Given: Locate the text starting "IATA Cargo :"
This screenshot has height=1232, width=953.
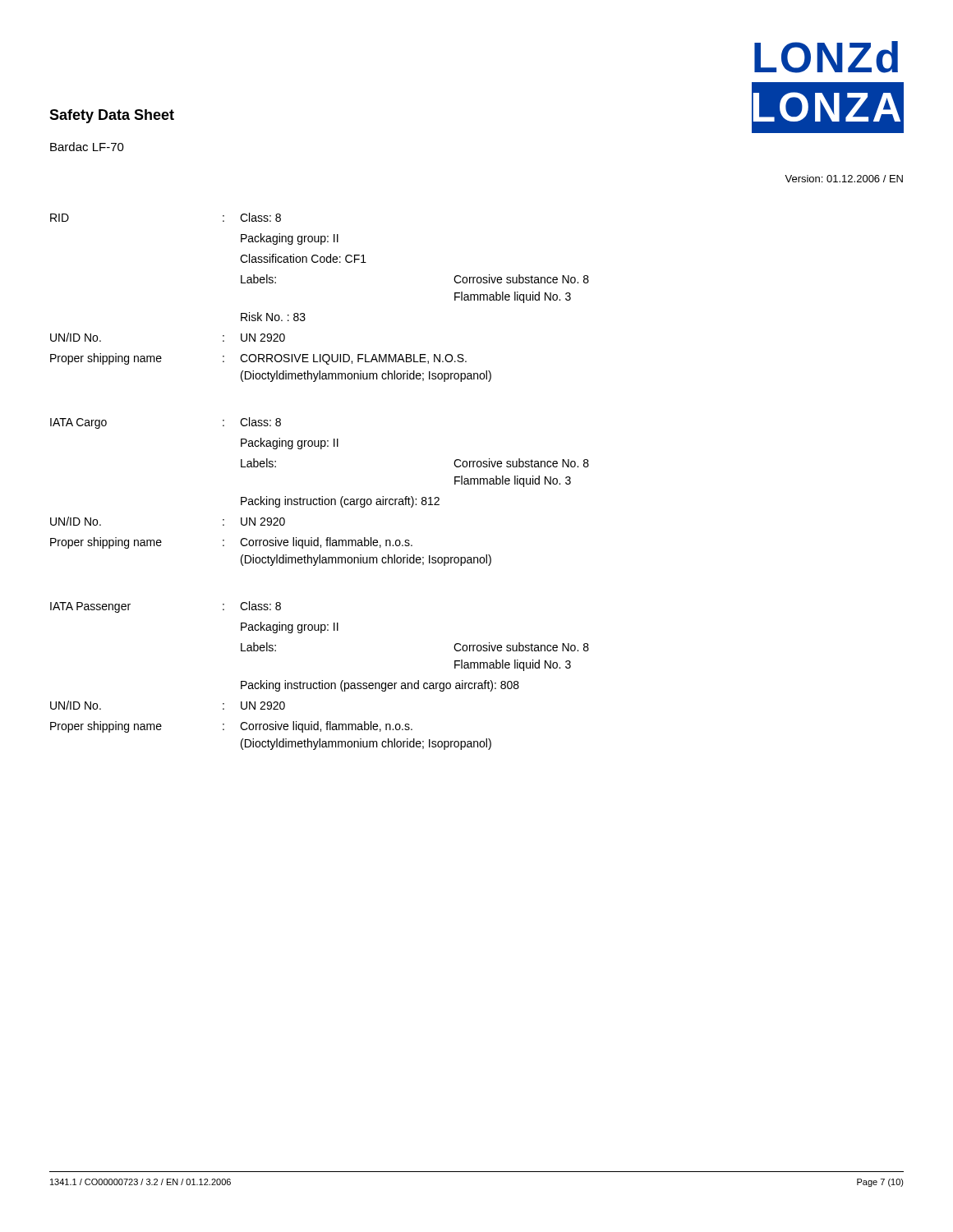Looking at the screenshot, I should point(476,491).
